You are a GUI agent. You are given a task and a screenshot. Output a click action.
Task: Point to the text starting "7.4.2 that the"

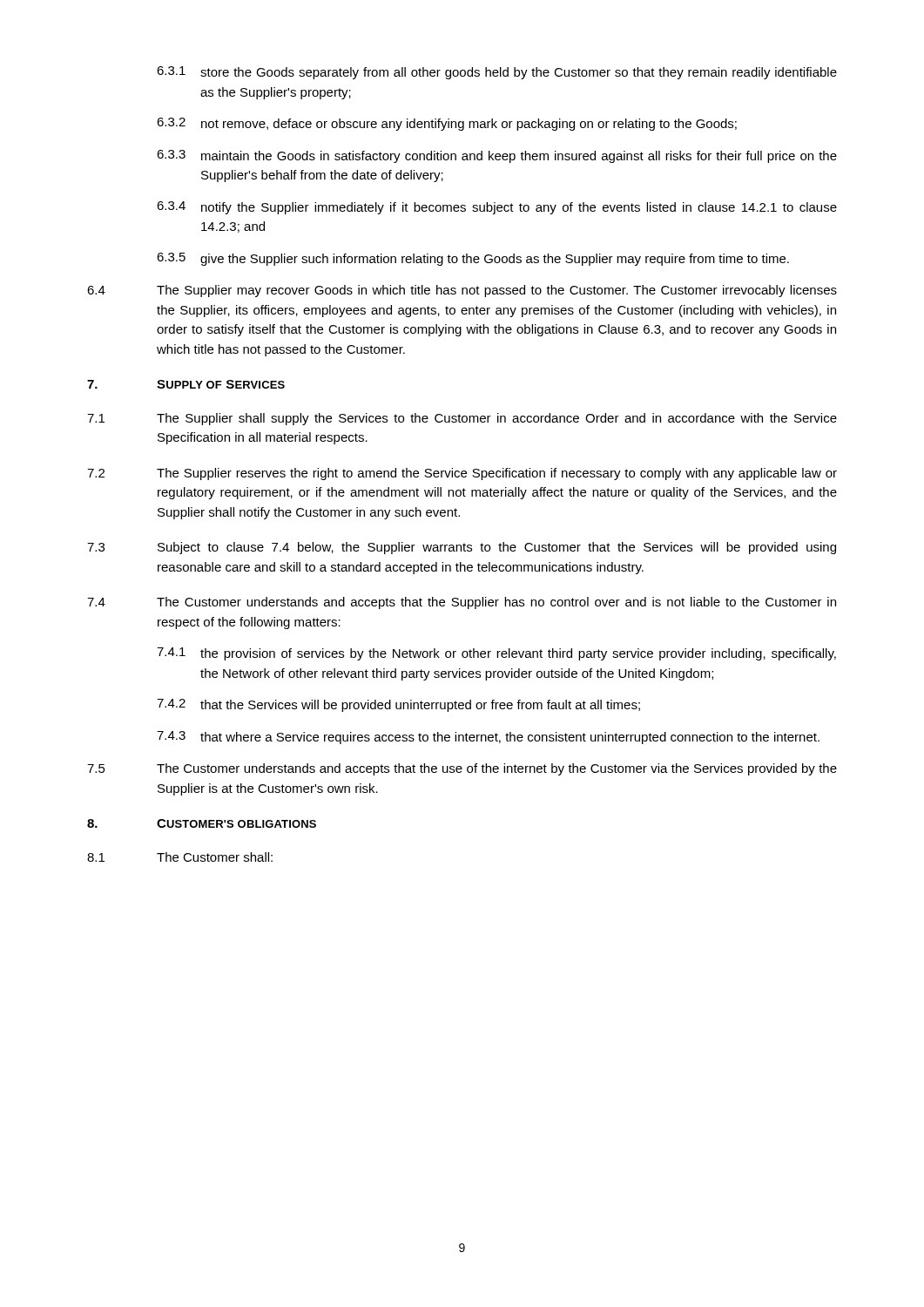[x=462, y=705]
